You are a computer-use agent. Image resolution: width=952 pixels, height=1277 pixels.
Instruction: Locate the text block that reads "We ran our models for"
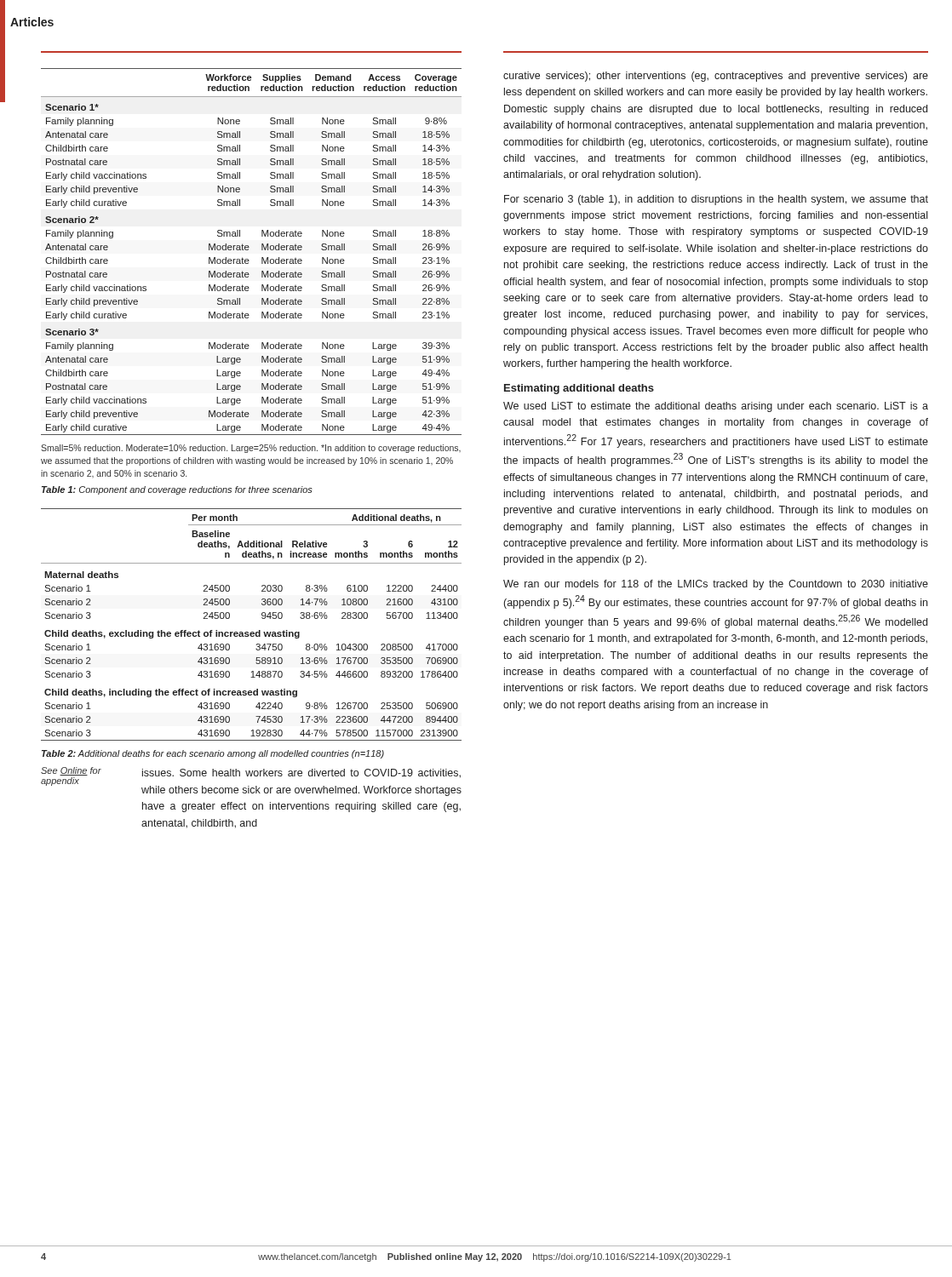pos(716,644)
